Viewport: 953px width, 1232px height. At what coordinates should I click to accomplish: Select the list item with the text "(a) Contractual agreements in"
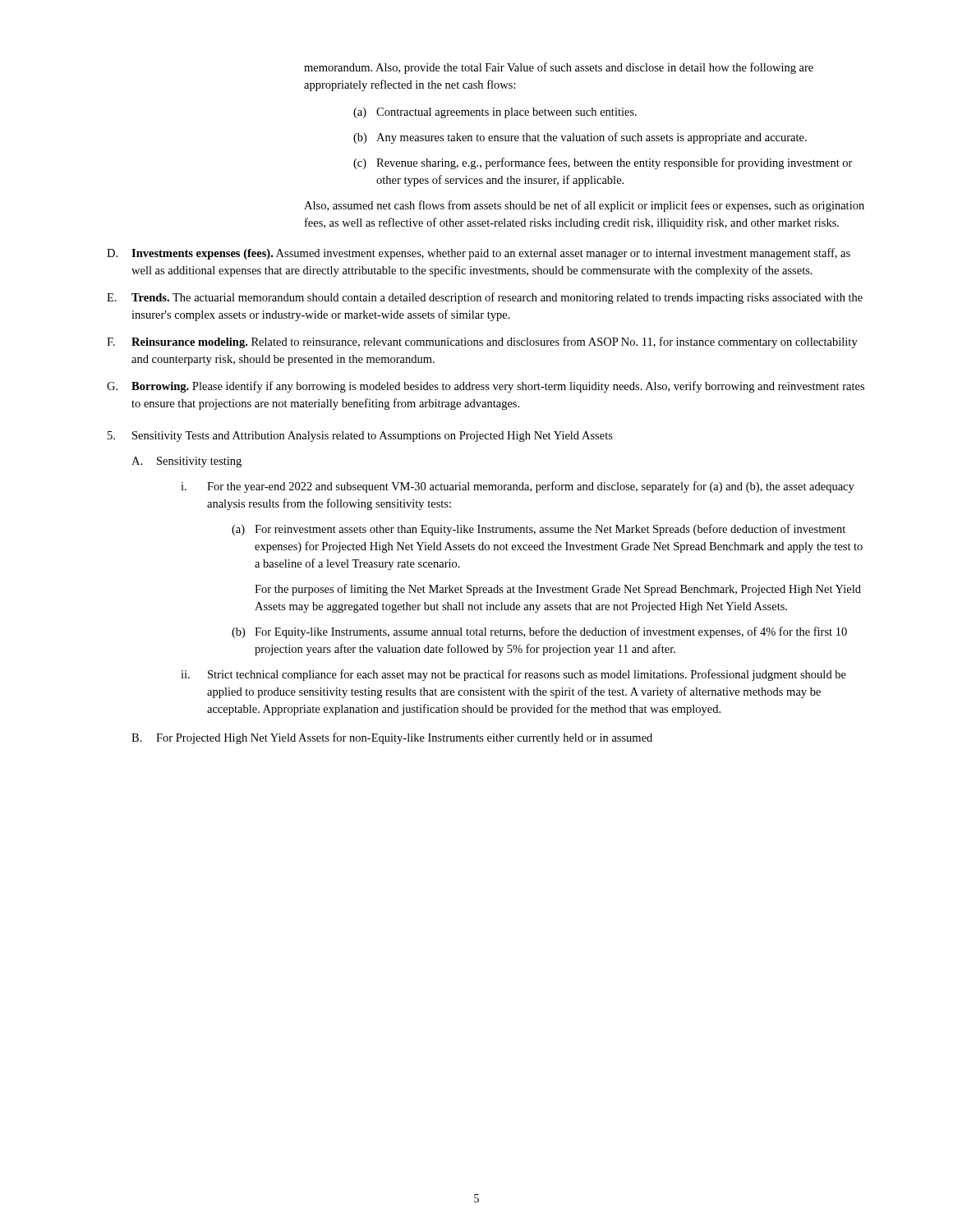[x=495, y=112]
